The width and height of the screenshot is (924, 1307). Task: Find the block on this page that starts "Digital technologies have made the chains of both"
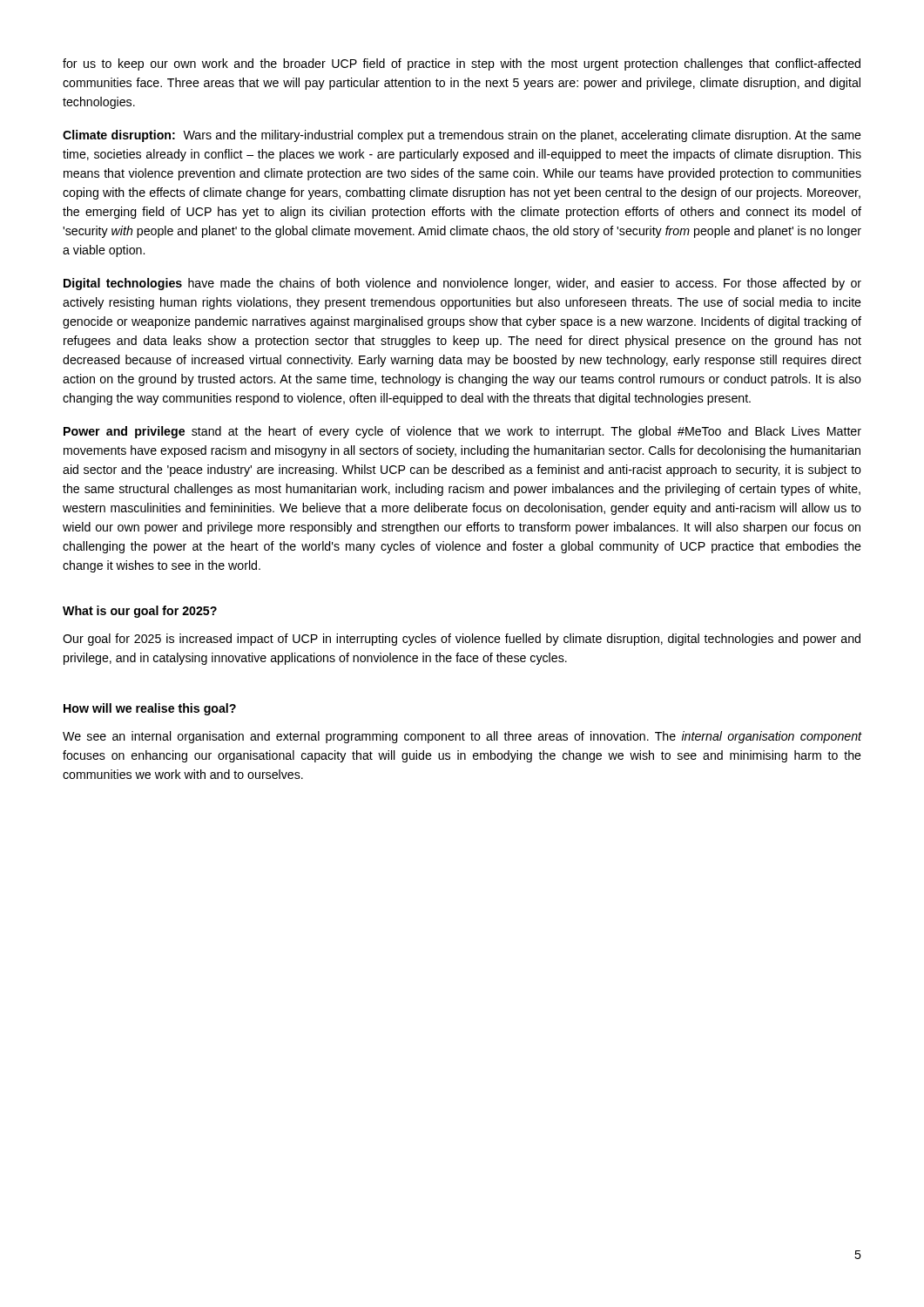[462, 341]
